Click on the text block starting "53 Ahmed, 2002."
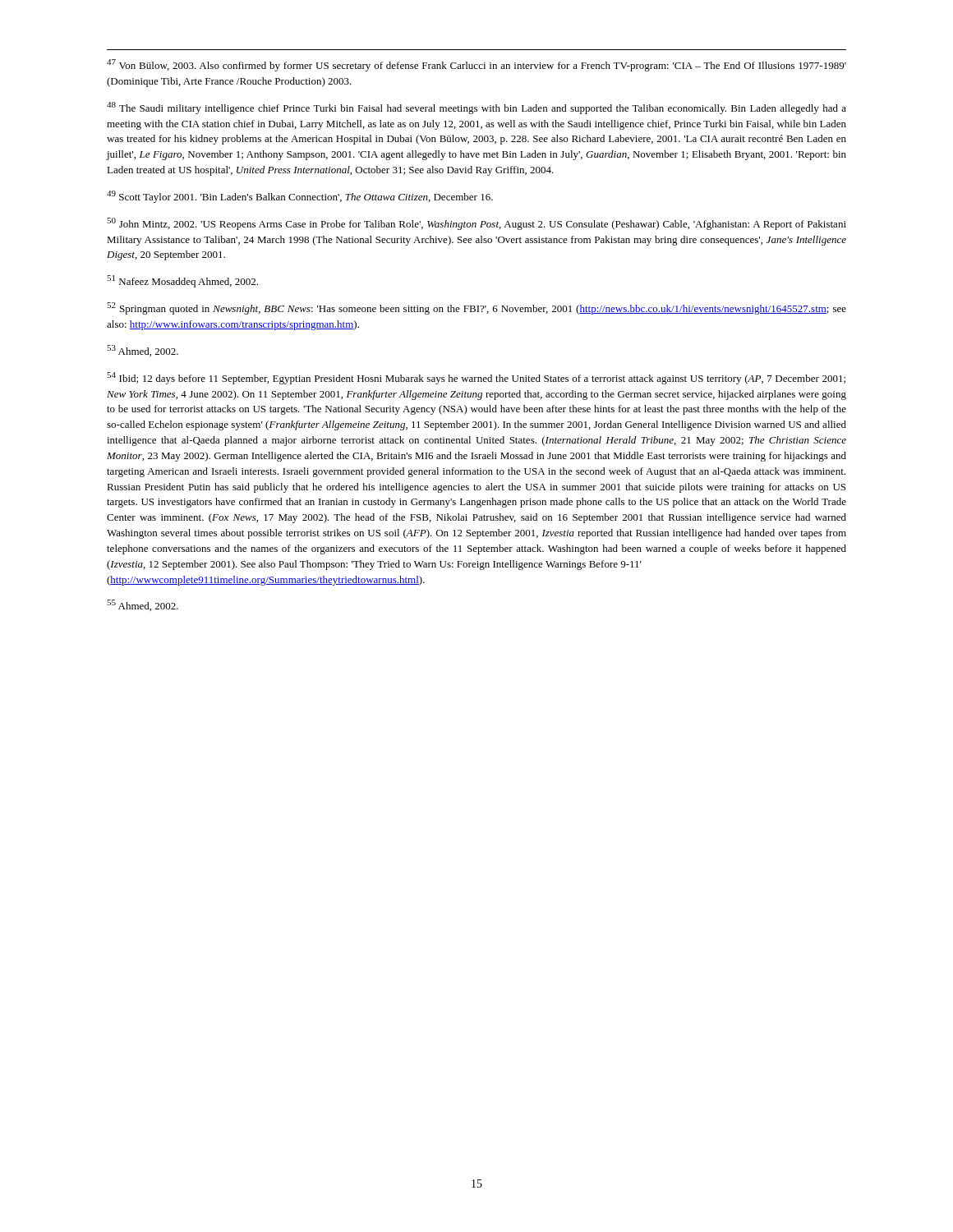The width and height of the screenshot is (953, 1232). coord(143,351)
